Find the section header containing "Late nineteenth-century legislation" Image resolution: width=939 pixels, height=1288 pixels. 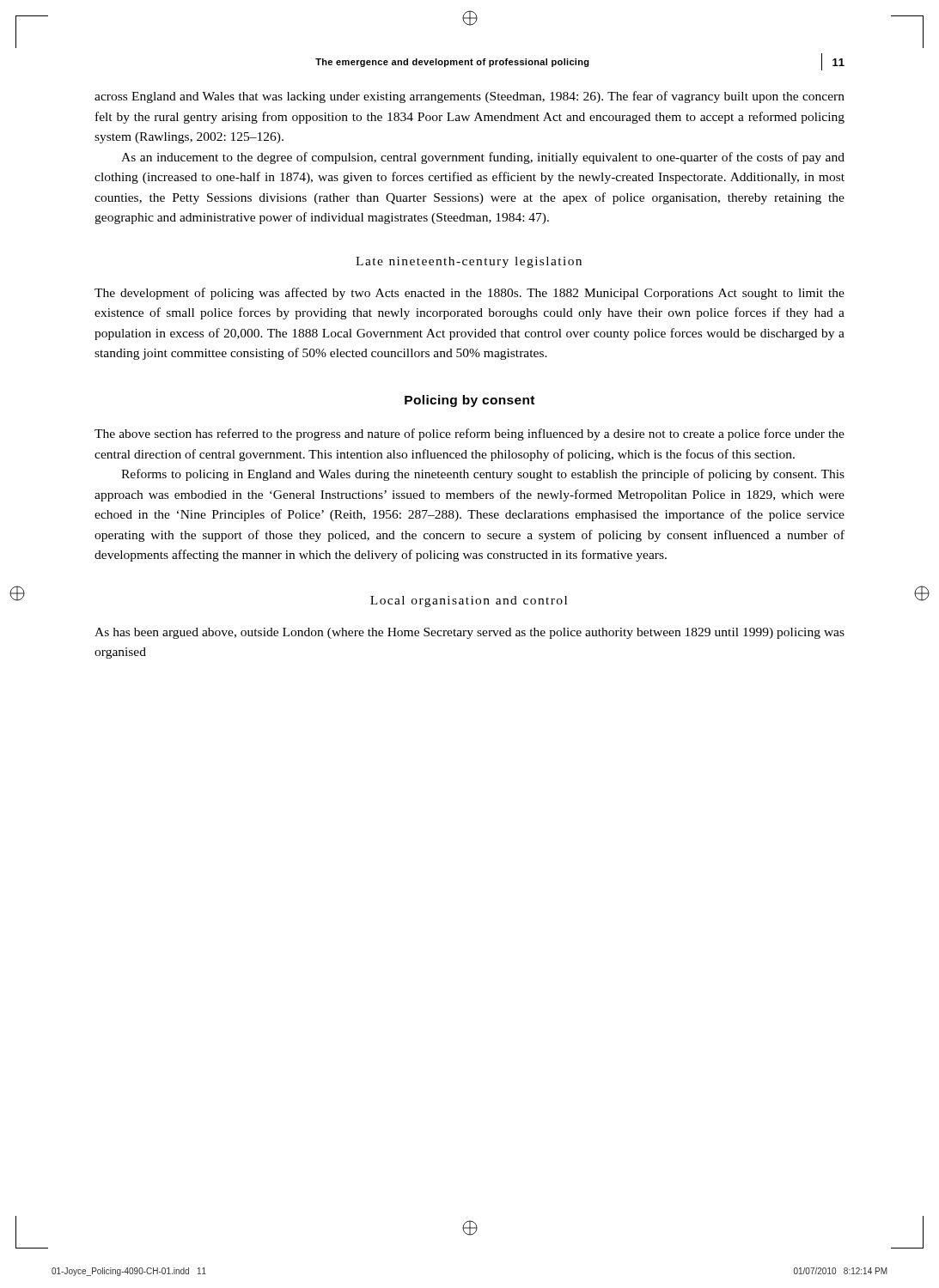tap(470, 260)
